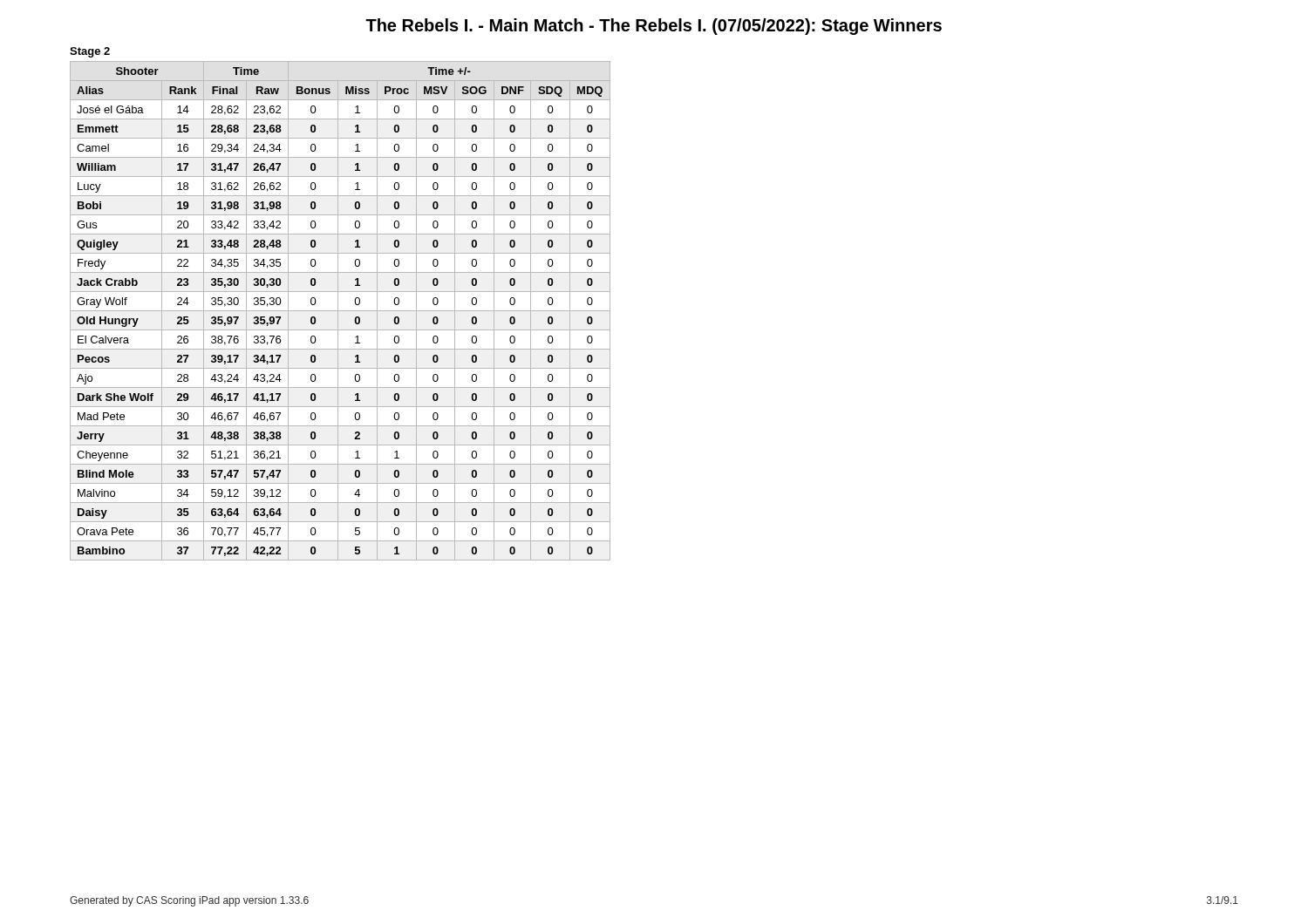This screenshot has width=1308, height=924.
Task: Click the title
Action: coord(654,25)
